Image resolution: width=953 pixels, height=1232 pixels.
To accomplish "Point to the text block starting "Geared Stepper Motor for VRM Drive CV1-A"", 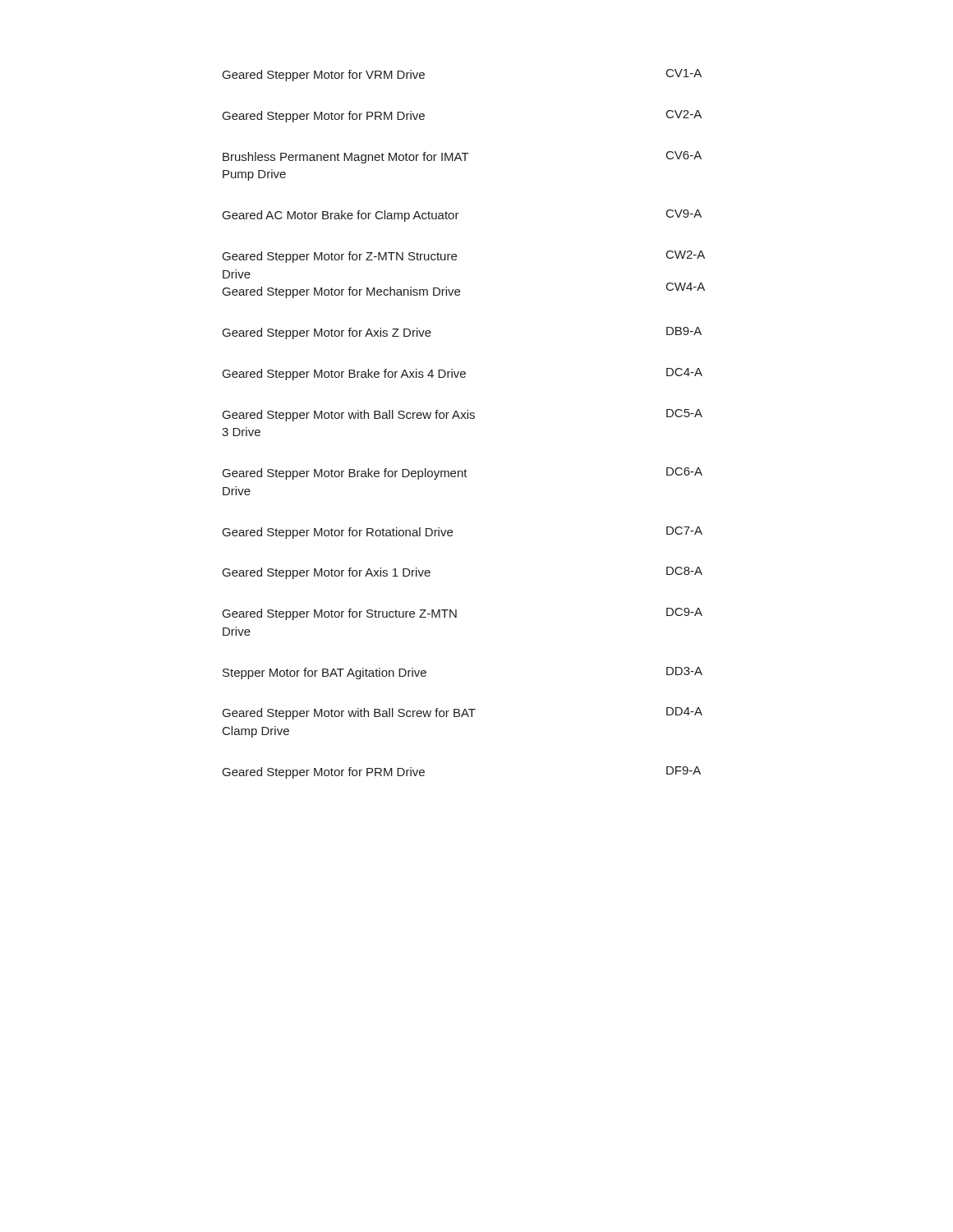I will [x=325, y=75].
